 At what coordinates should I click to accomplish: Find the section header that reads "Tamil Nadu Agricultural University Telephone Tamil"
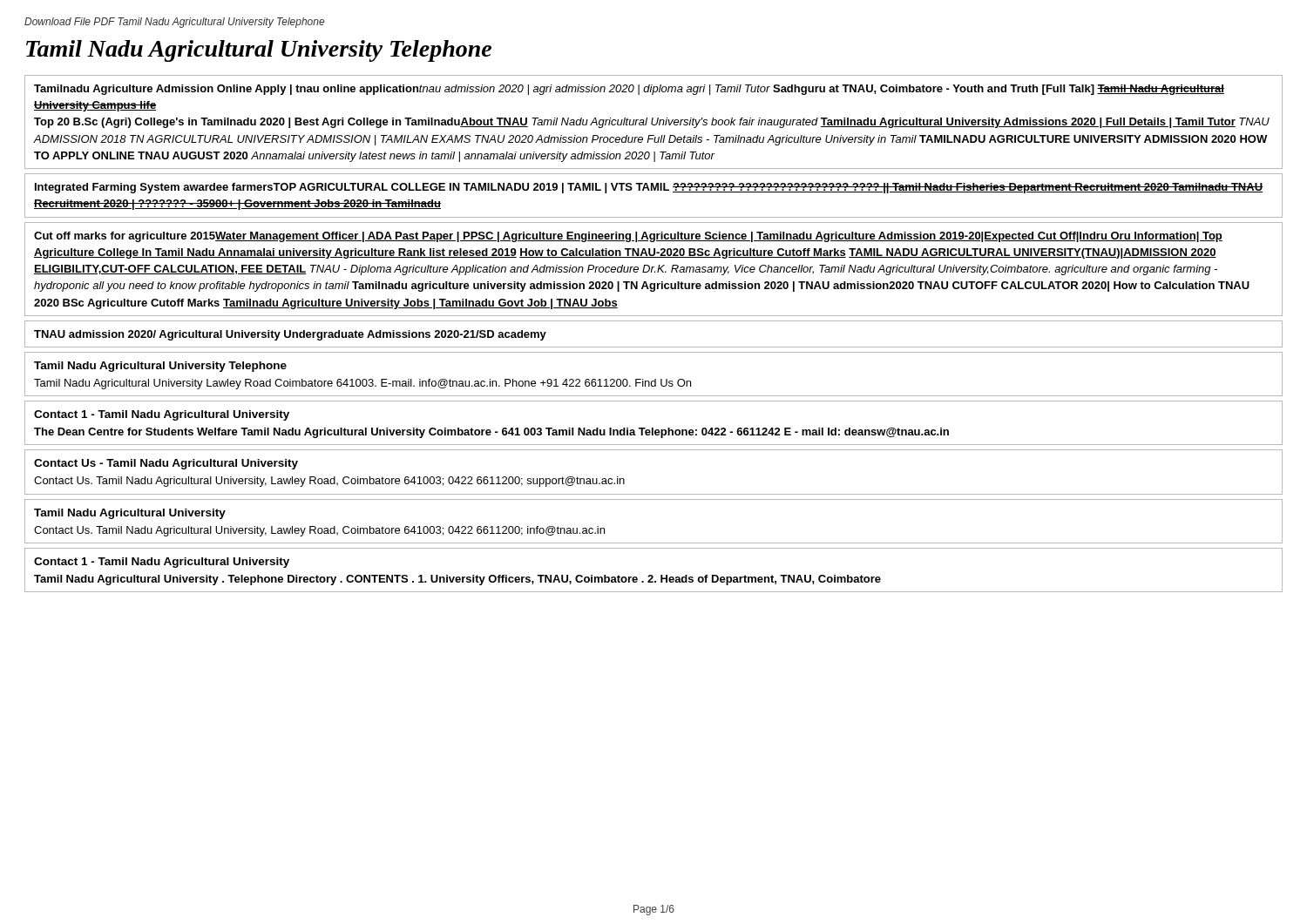pos(654,374)
